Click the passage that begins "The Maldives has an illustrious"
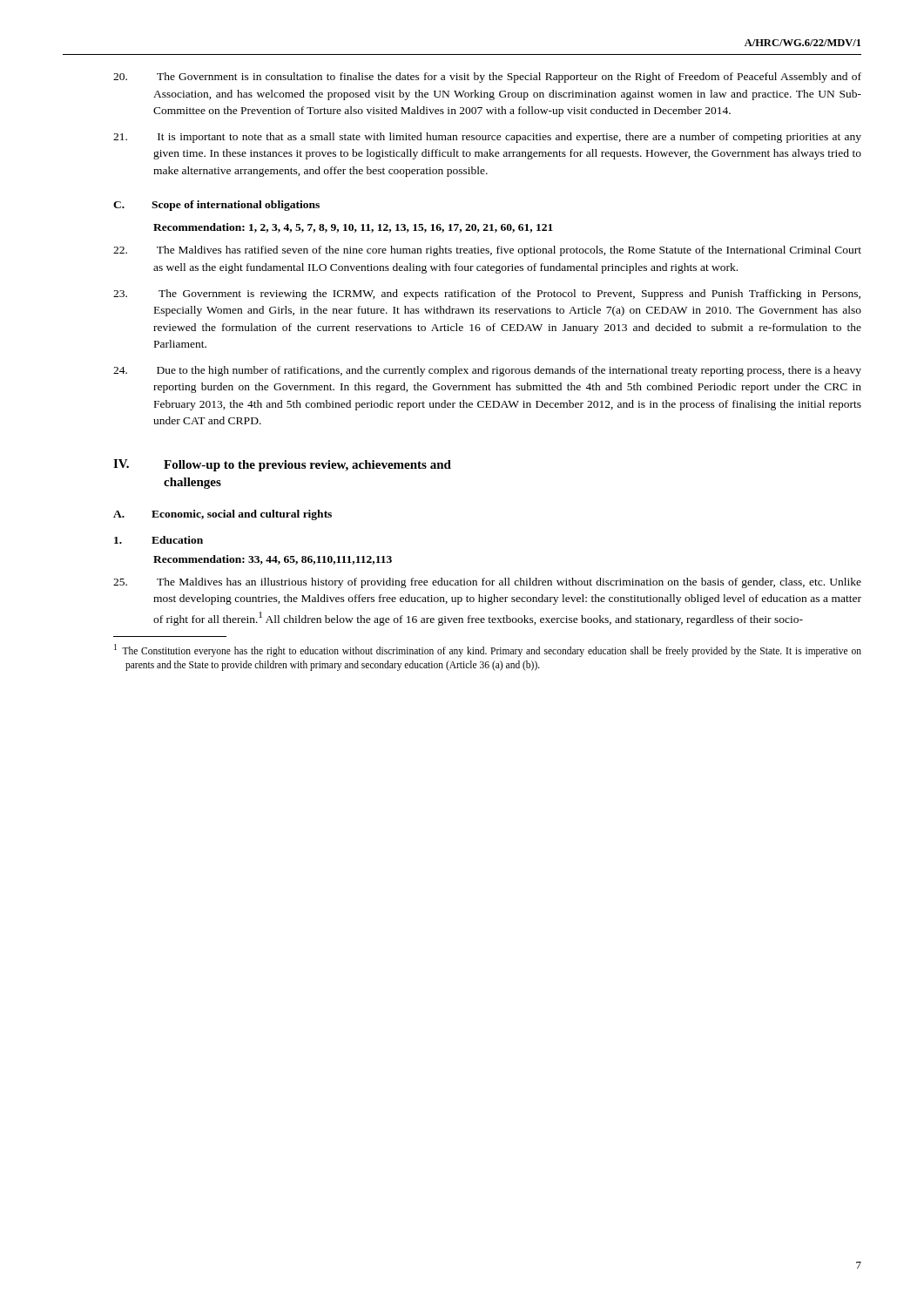924x1307 pixels. [487, 599]
